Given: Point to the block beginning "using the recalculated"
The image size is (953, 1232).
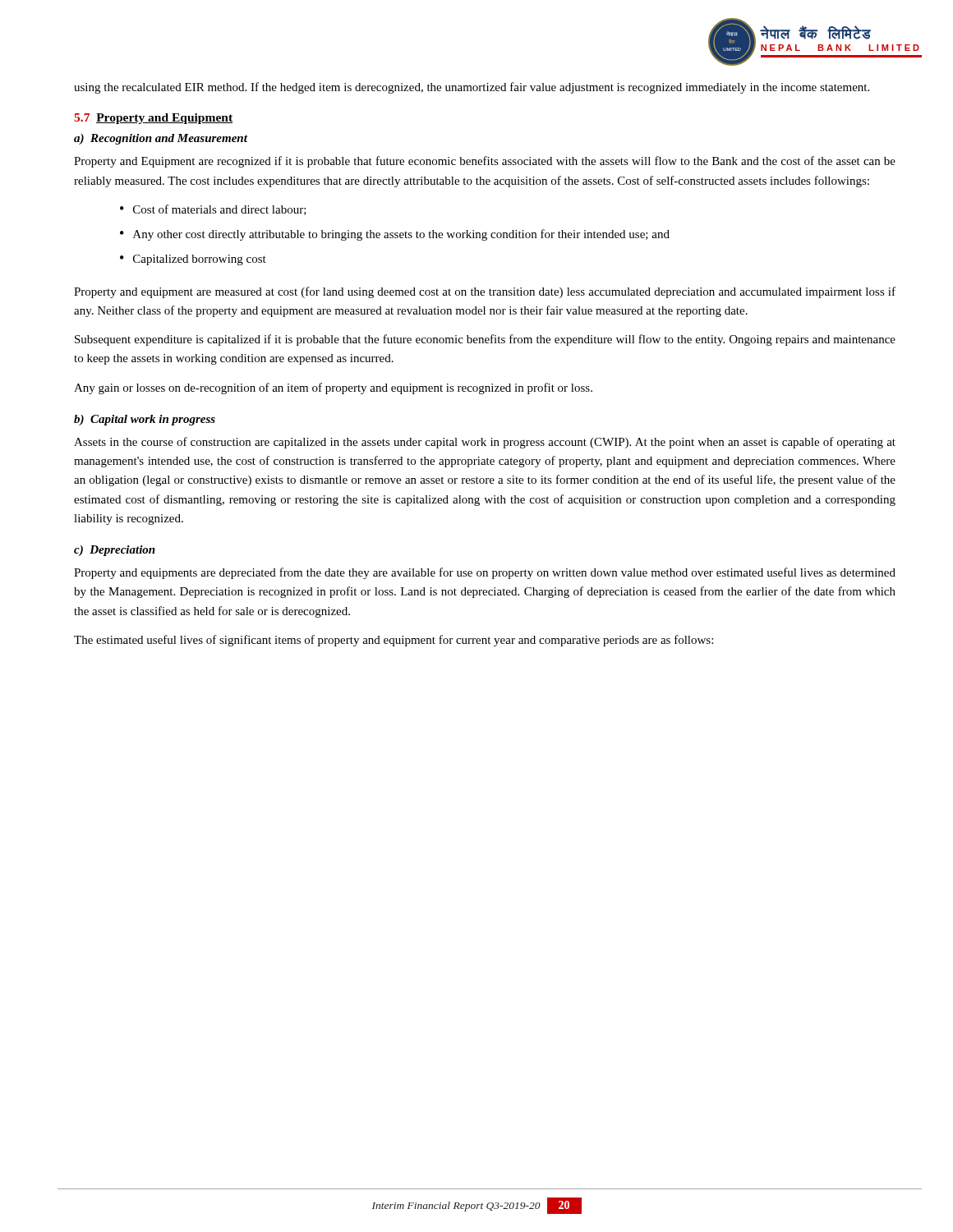Looking at the screenshot, I should pos(472,87).
